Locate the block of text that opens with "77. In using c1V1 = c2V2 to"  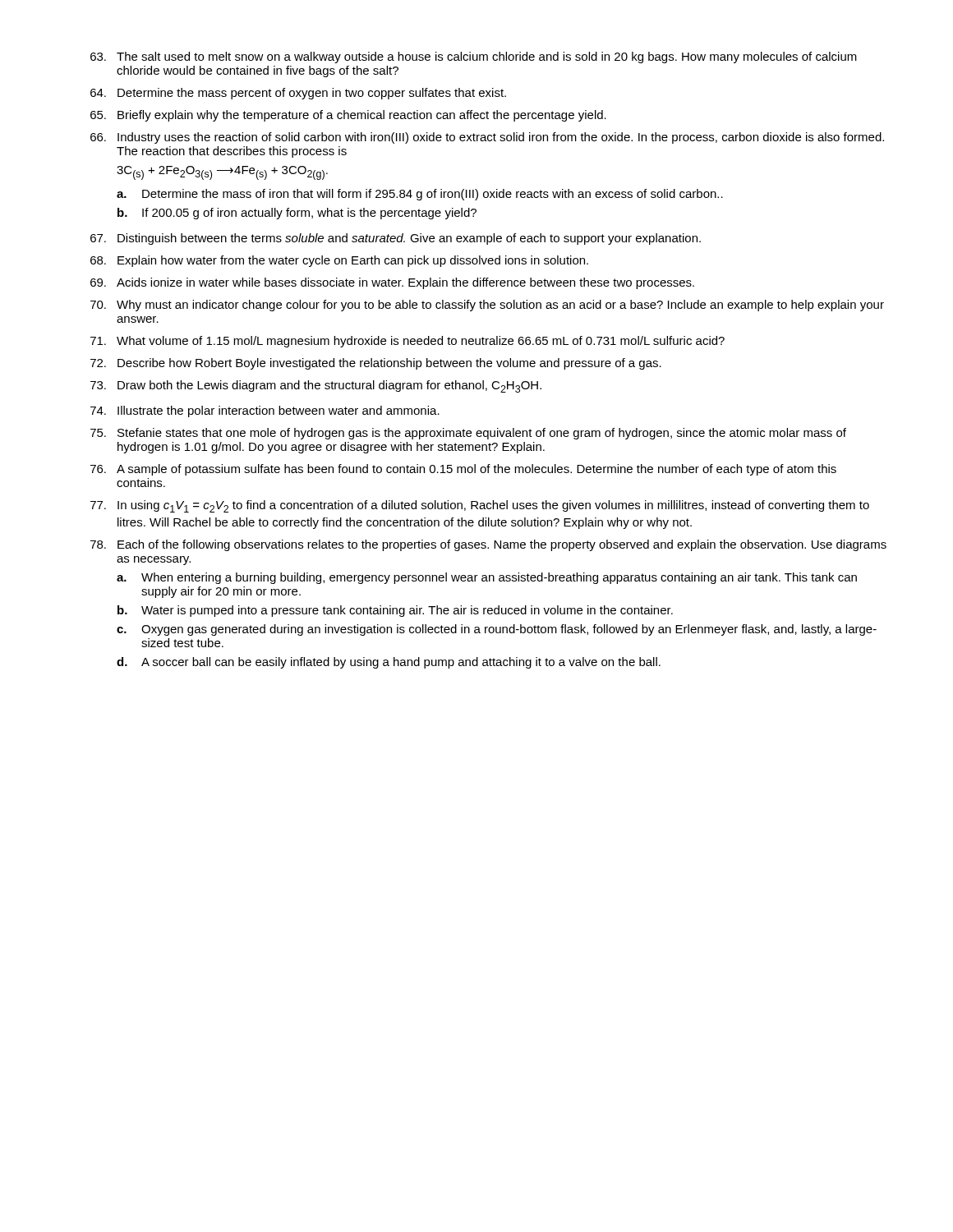(476, 513)
